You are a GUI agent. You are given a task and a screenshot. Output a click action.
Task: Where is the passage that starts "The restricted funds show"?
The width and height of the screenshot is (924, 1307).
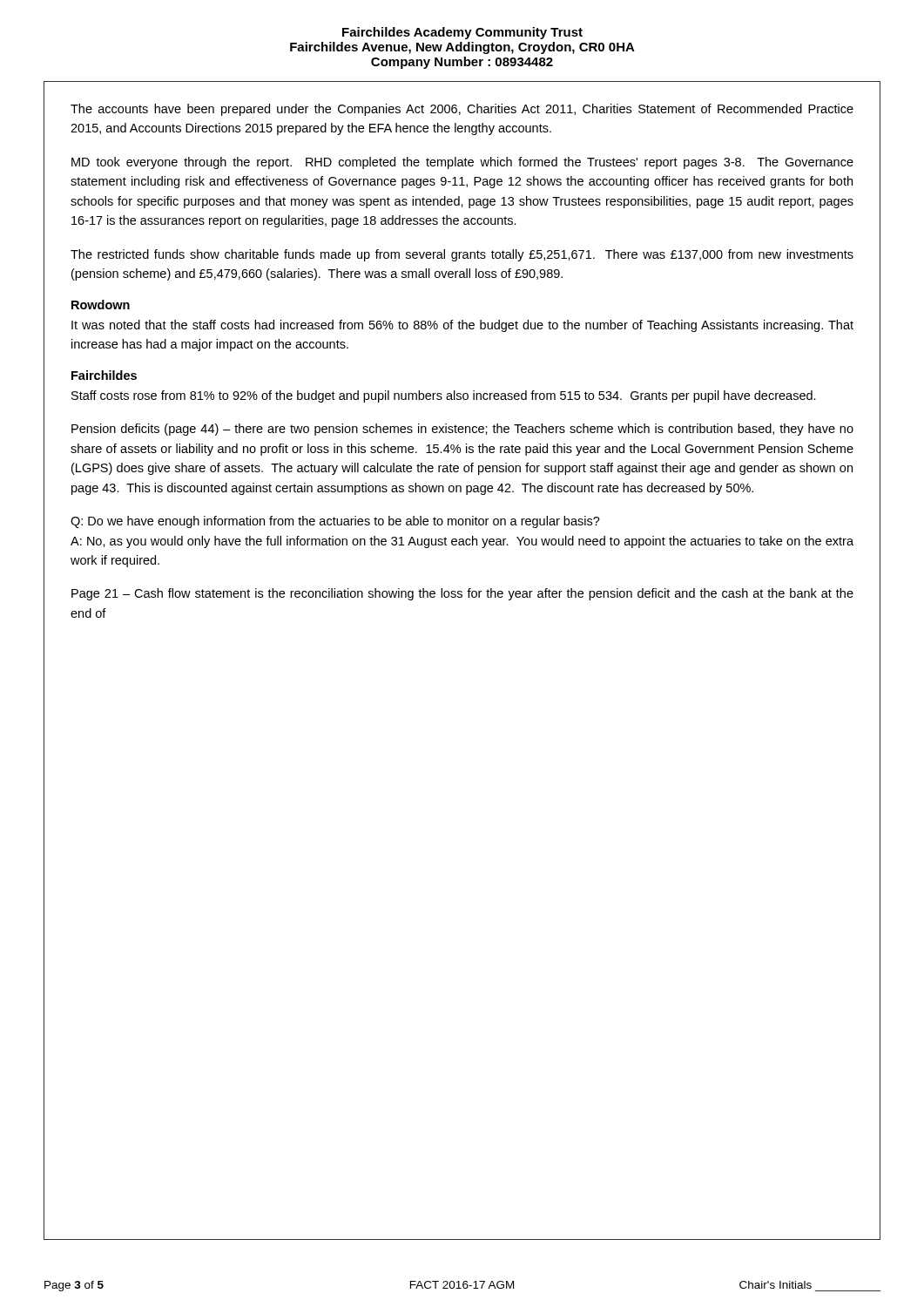click(462, 264)
